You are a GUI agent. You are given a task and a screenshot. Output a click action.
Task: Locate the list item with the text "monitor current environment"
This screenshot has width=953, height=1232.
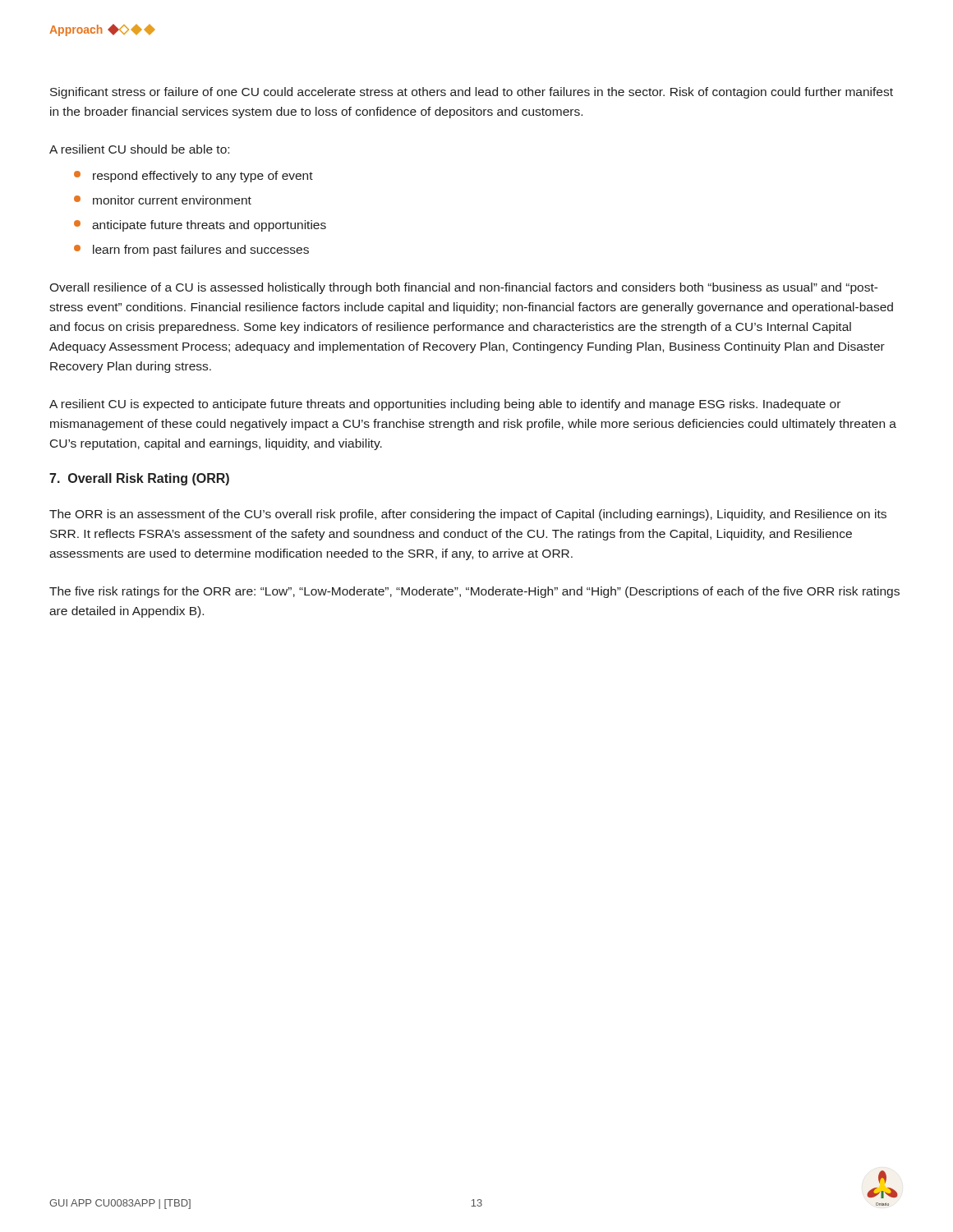click(x=163, y=200)
